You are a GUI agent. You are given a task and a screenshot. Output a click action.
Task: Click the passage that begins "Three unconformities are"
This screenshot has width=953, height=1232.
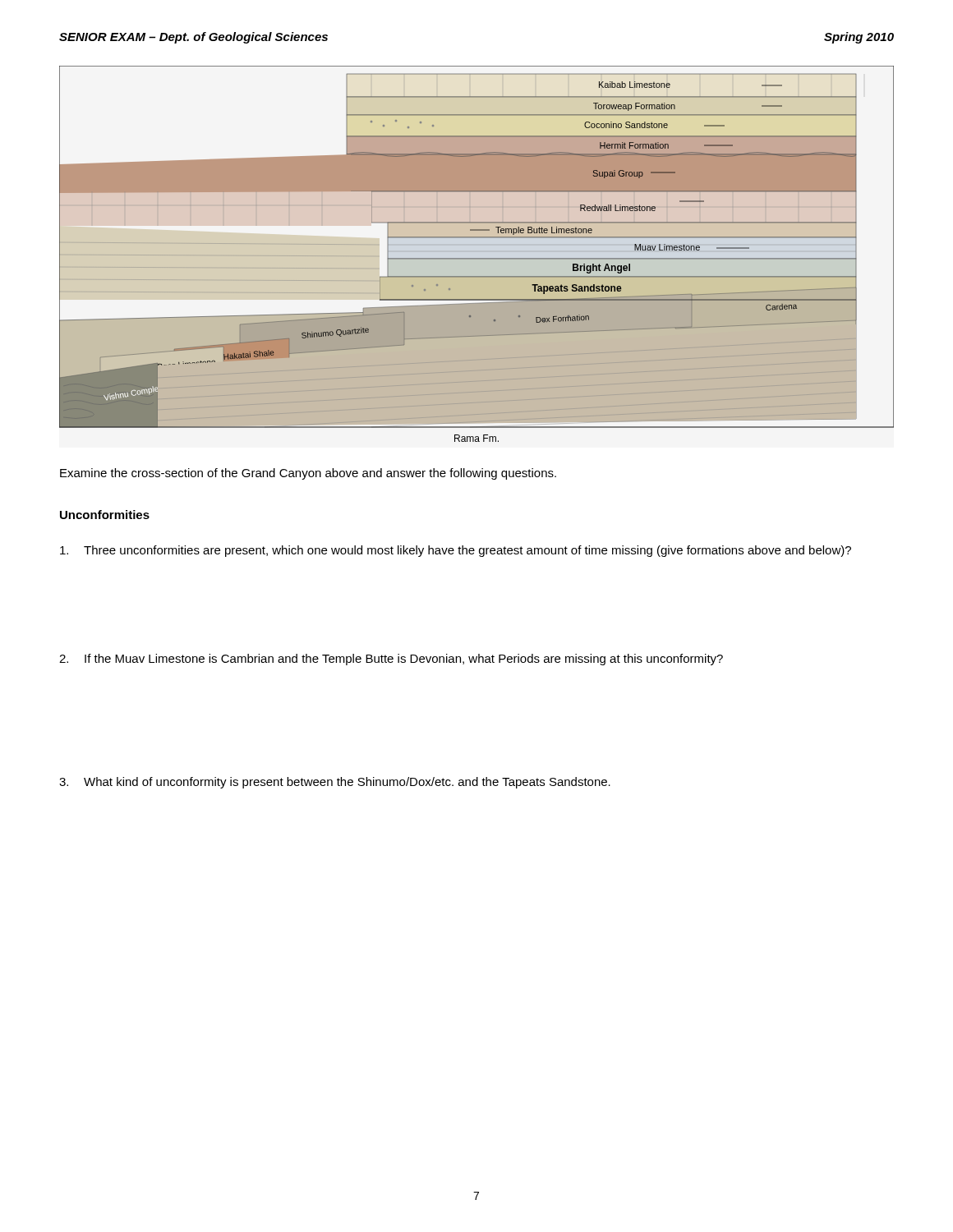455,550
